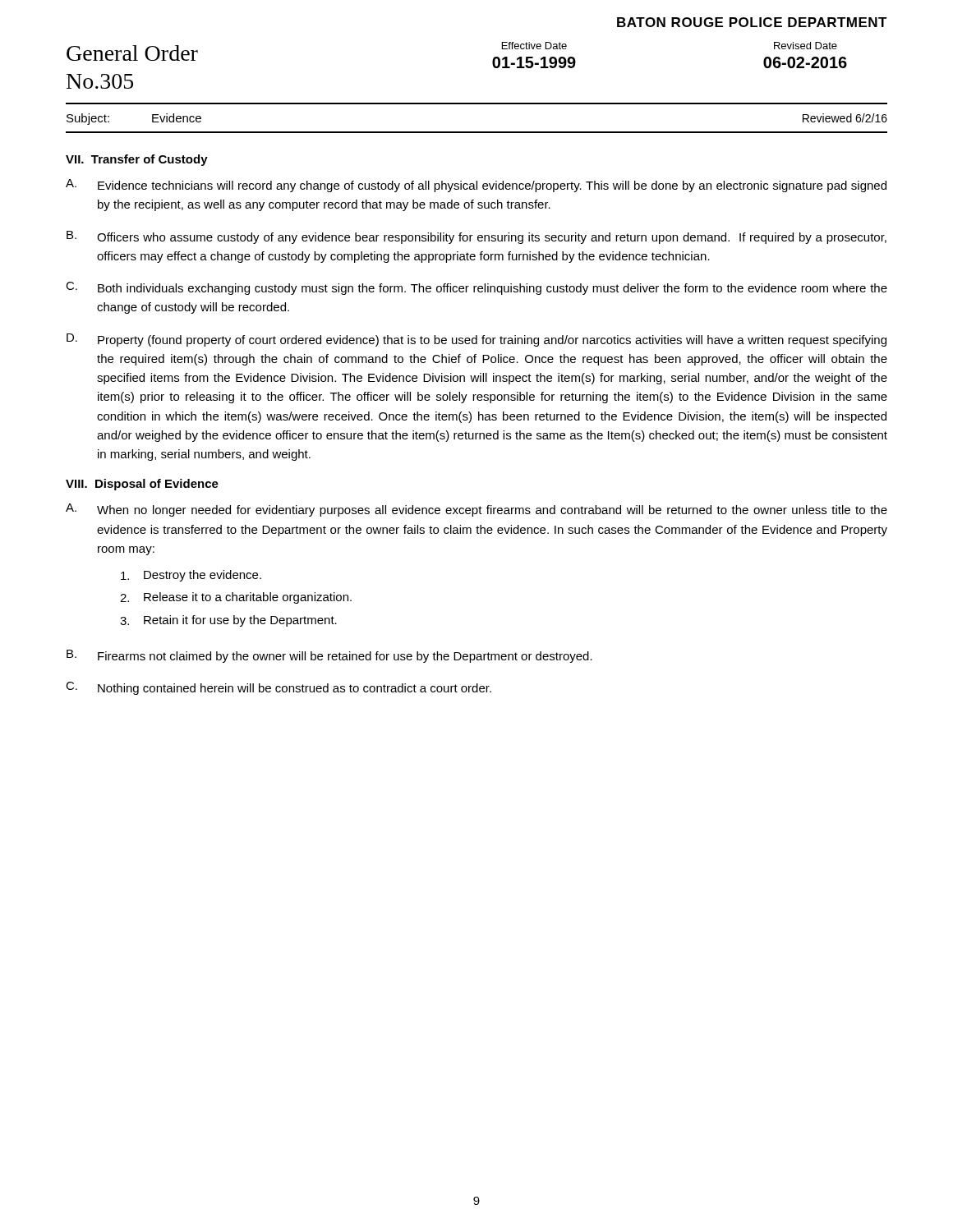953x1232 pixels.
Task: Find the text starting "VIII. Disposal of Evidence"
Action: coord(142,484)
